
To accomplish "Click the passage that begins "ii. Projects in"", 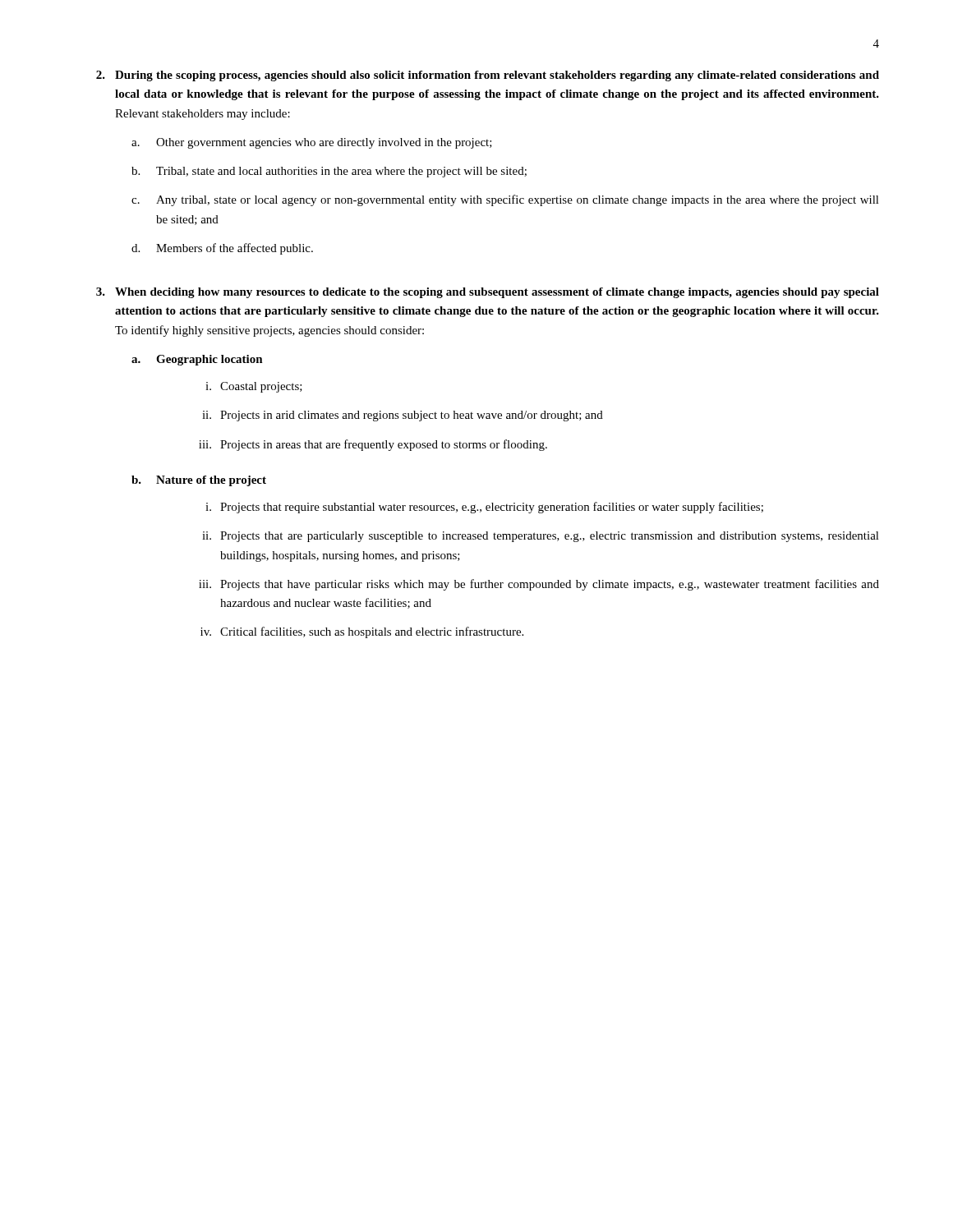I will pyautogui.click(x=530, y=415).
